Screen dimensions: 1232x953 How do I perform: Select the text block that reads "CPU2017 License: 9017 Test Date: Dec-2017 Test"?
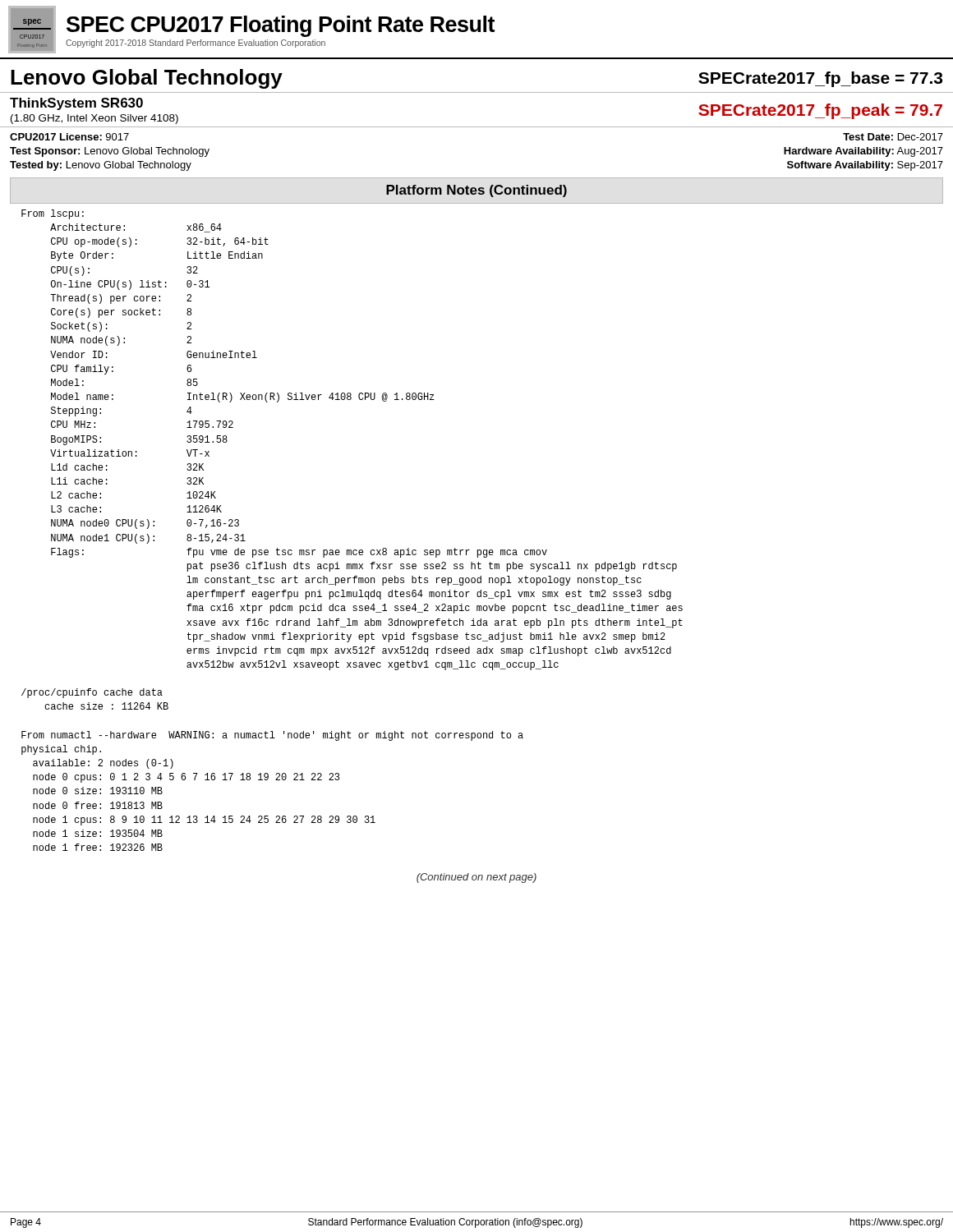point(67,137)
